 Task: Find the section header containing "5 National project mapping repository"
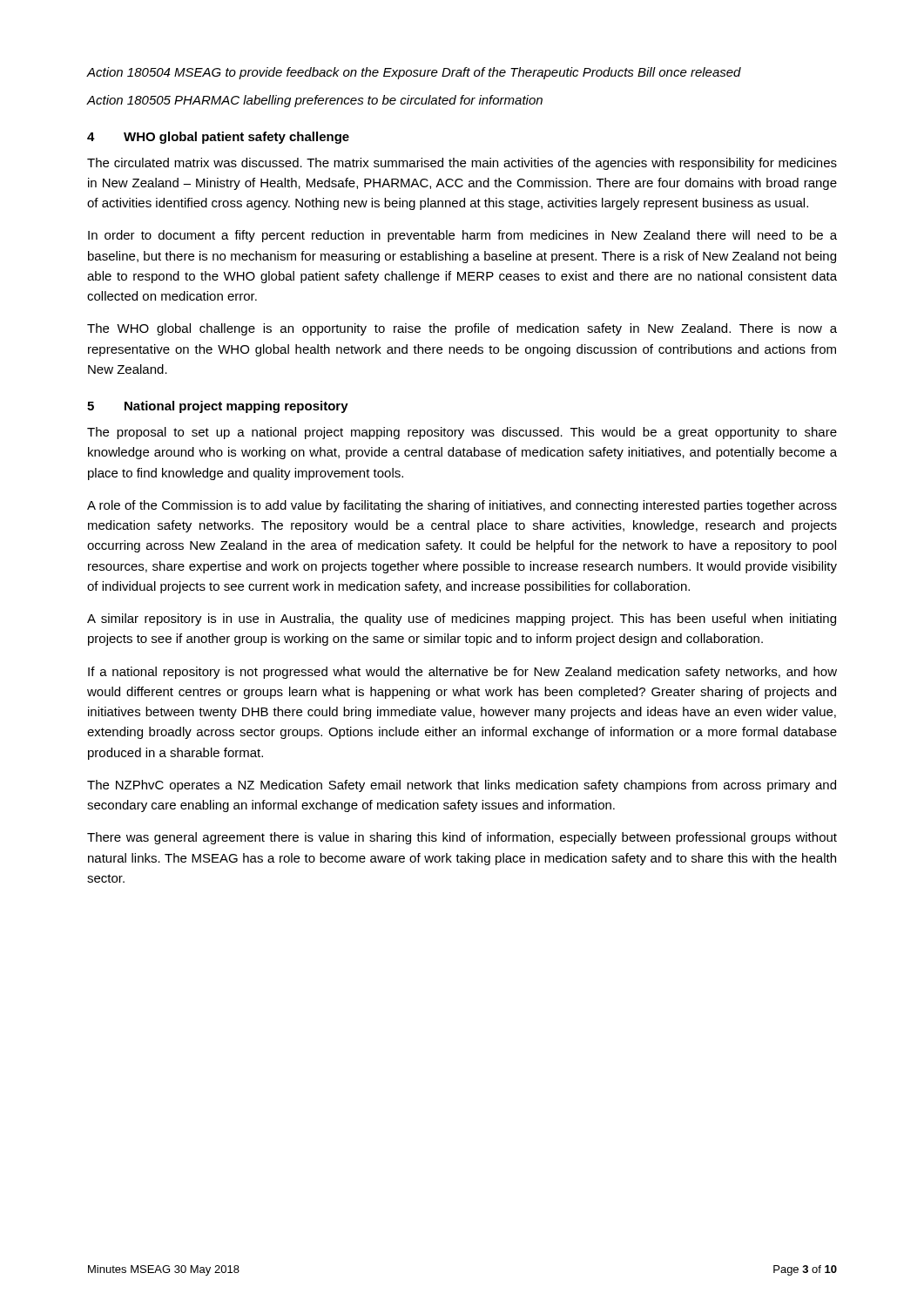218,406
